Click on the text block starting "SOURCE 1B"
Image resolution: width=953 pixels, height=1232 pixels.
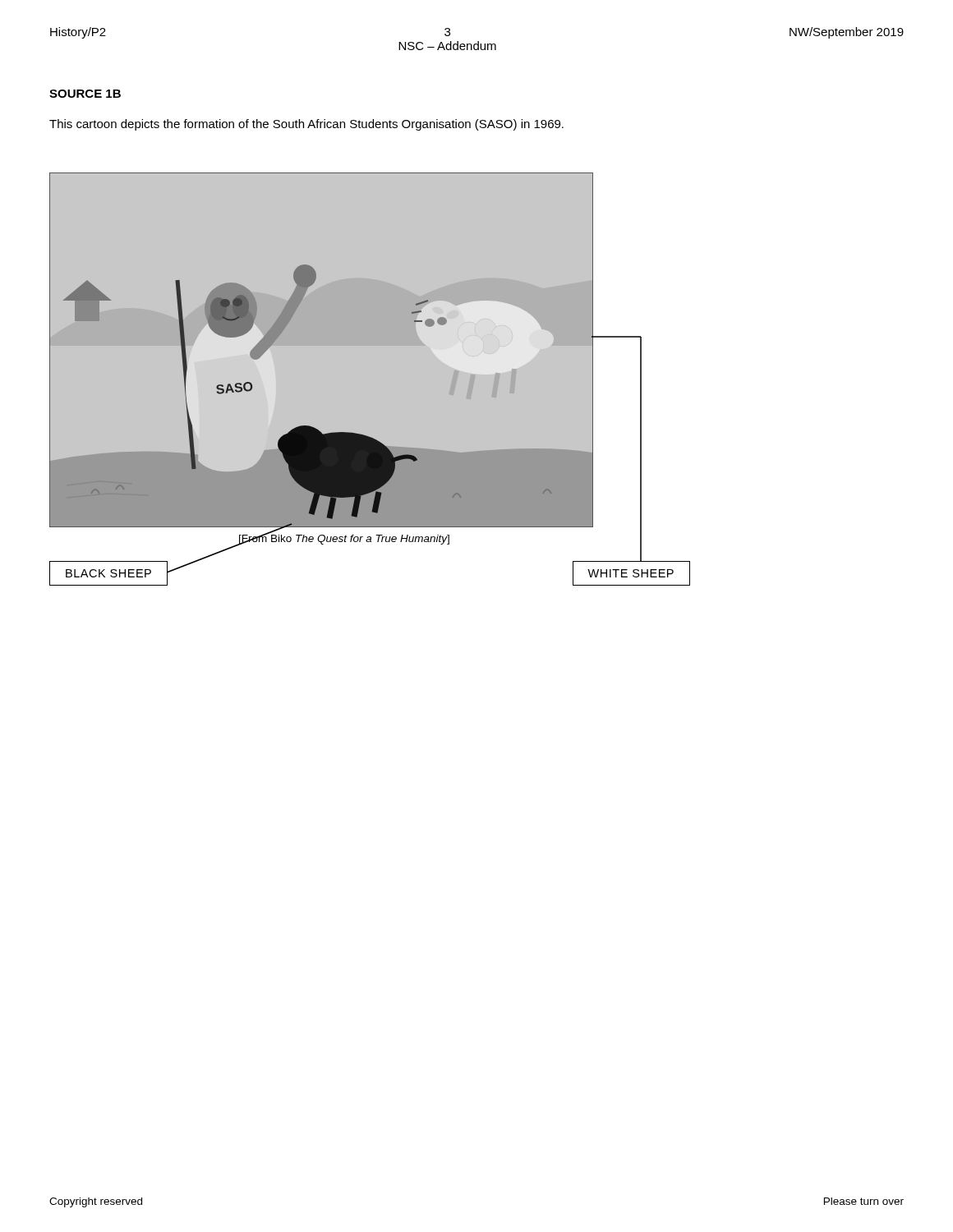[x=85, y=93]
